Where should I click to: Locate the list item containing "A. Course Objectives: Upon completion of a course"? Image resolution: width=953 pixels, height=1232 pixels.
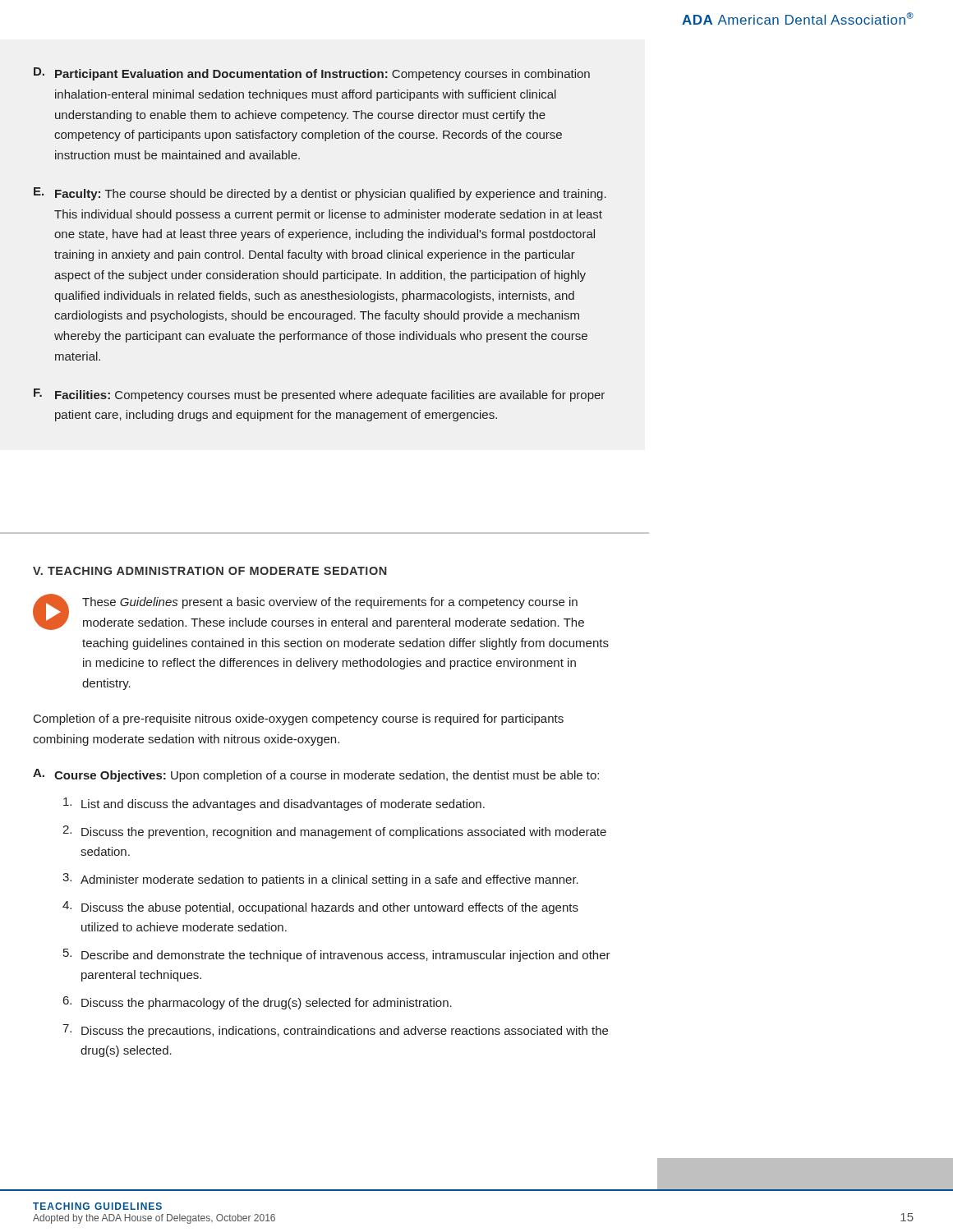(x=322, y=776)
